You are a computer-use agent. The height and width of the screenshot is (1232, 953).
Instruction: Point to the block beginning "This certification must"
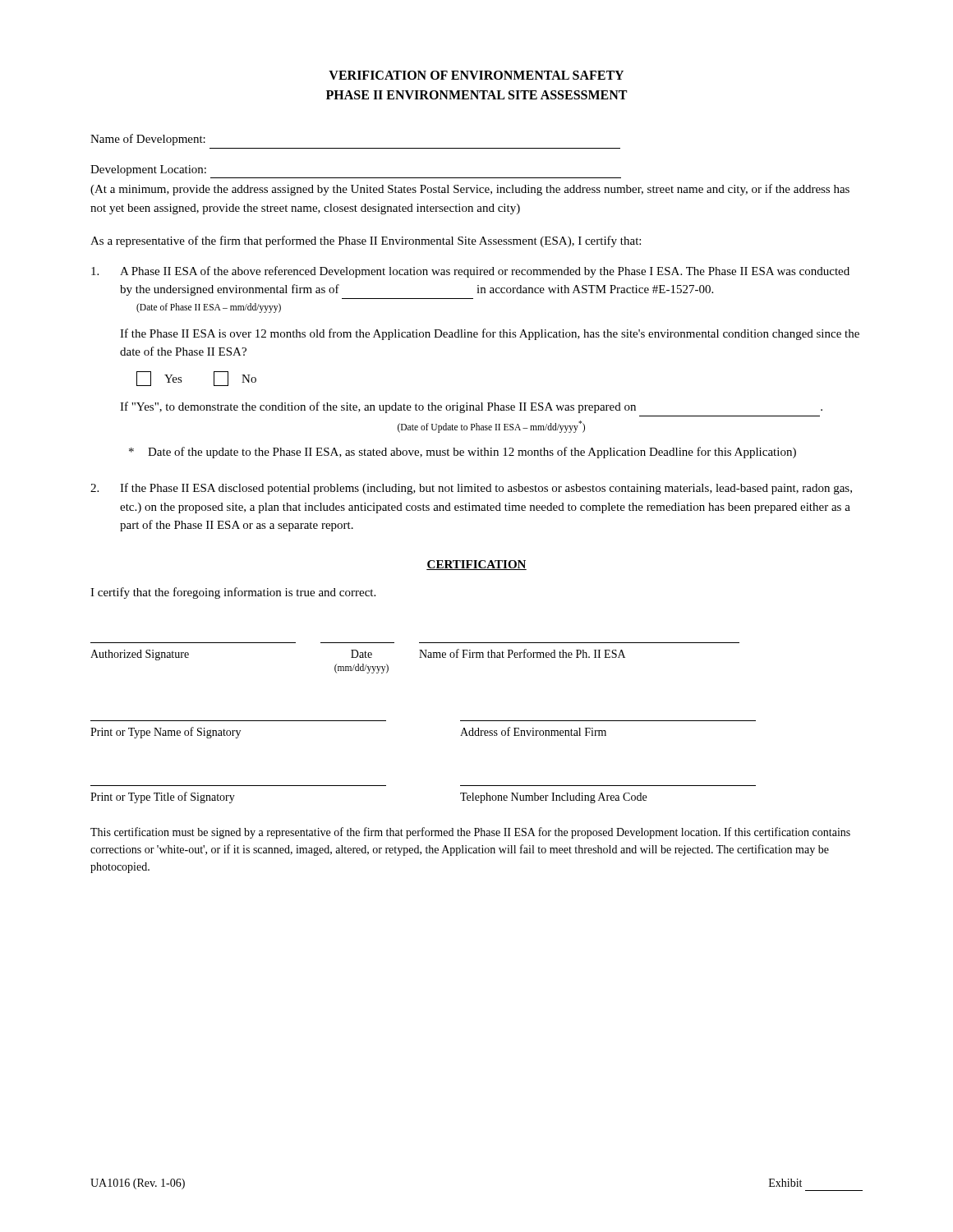coord(470,850)
